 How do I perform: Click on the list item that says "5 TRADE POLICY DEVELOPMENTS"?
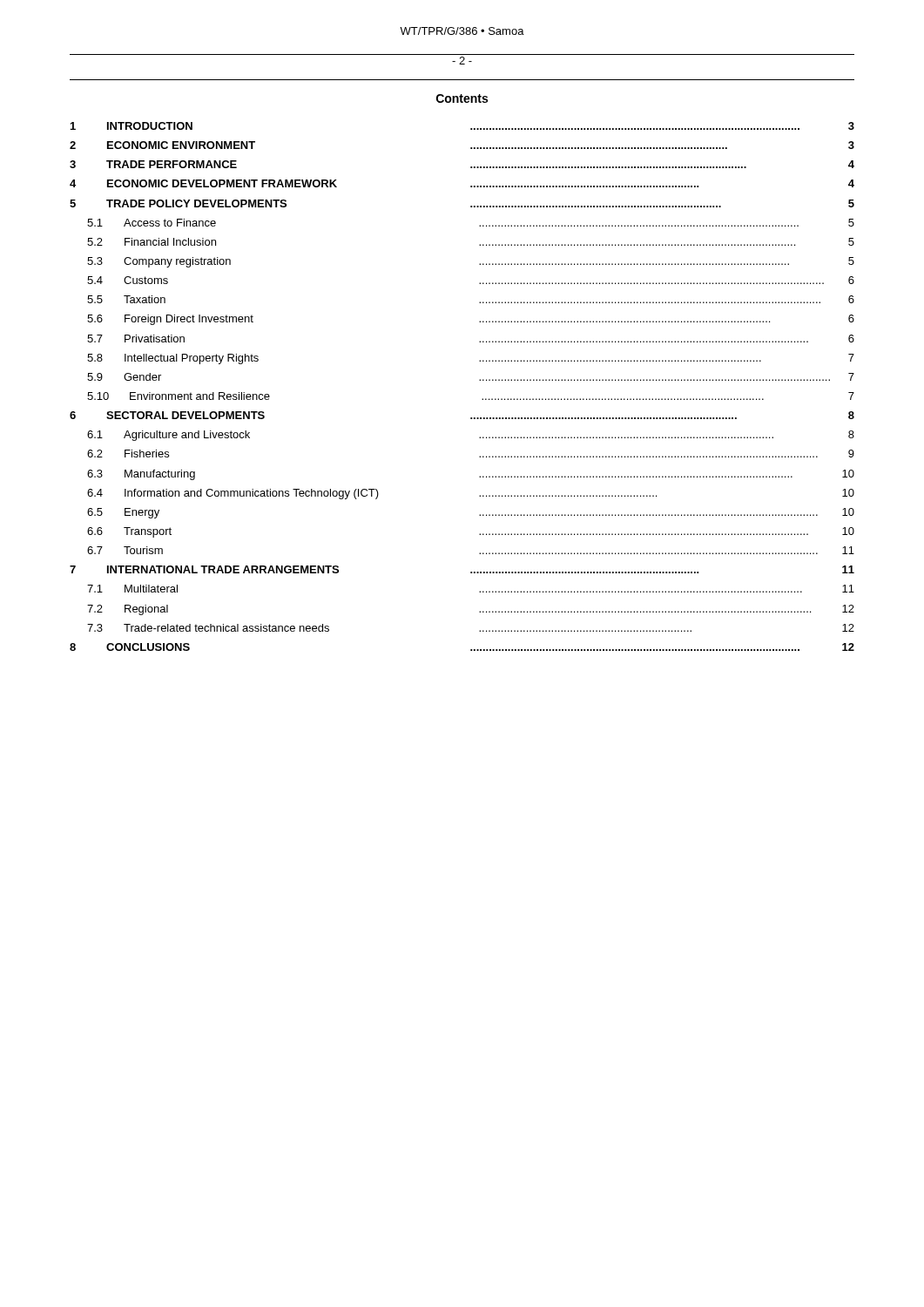[x=462, y=204]
